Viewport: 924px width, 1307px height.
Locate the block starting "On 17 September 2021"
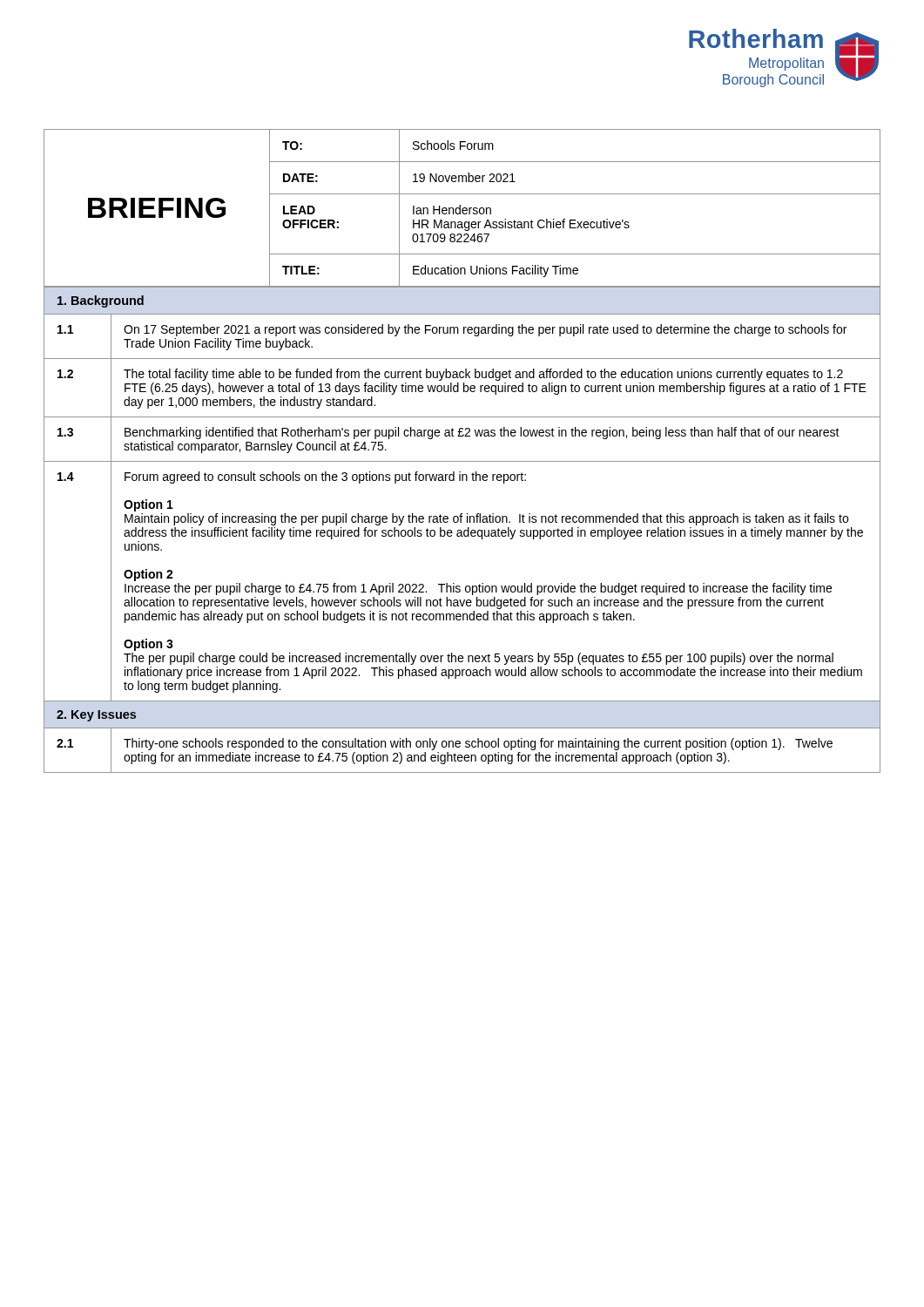click(485, 336)
